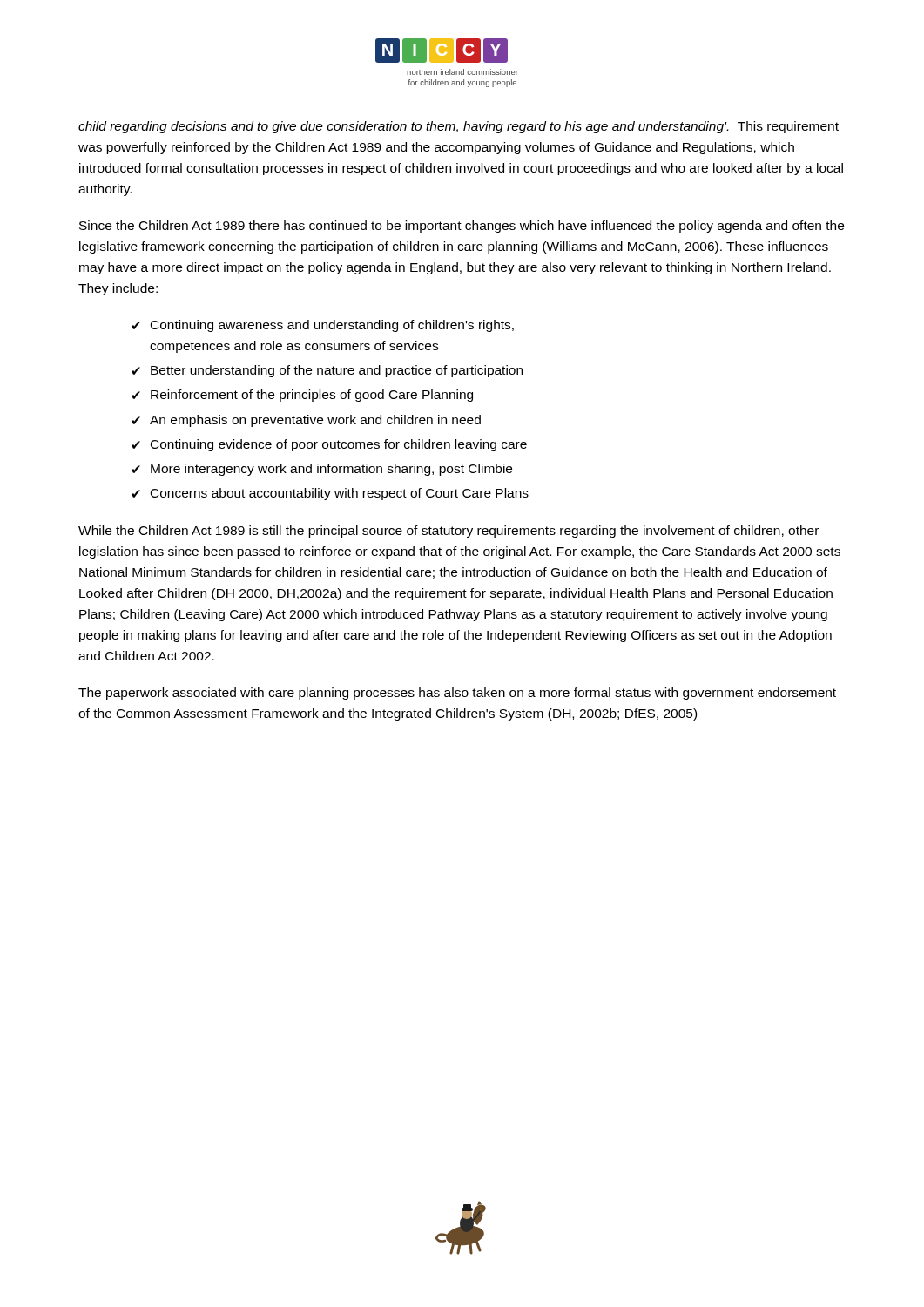The width and height of the screenshot is (924, 1307).
Task: Find the block on this page that starts "✔ Concerns about accountability with respect"
Action: (x=488, y=494)
